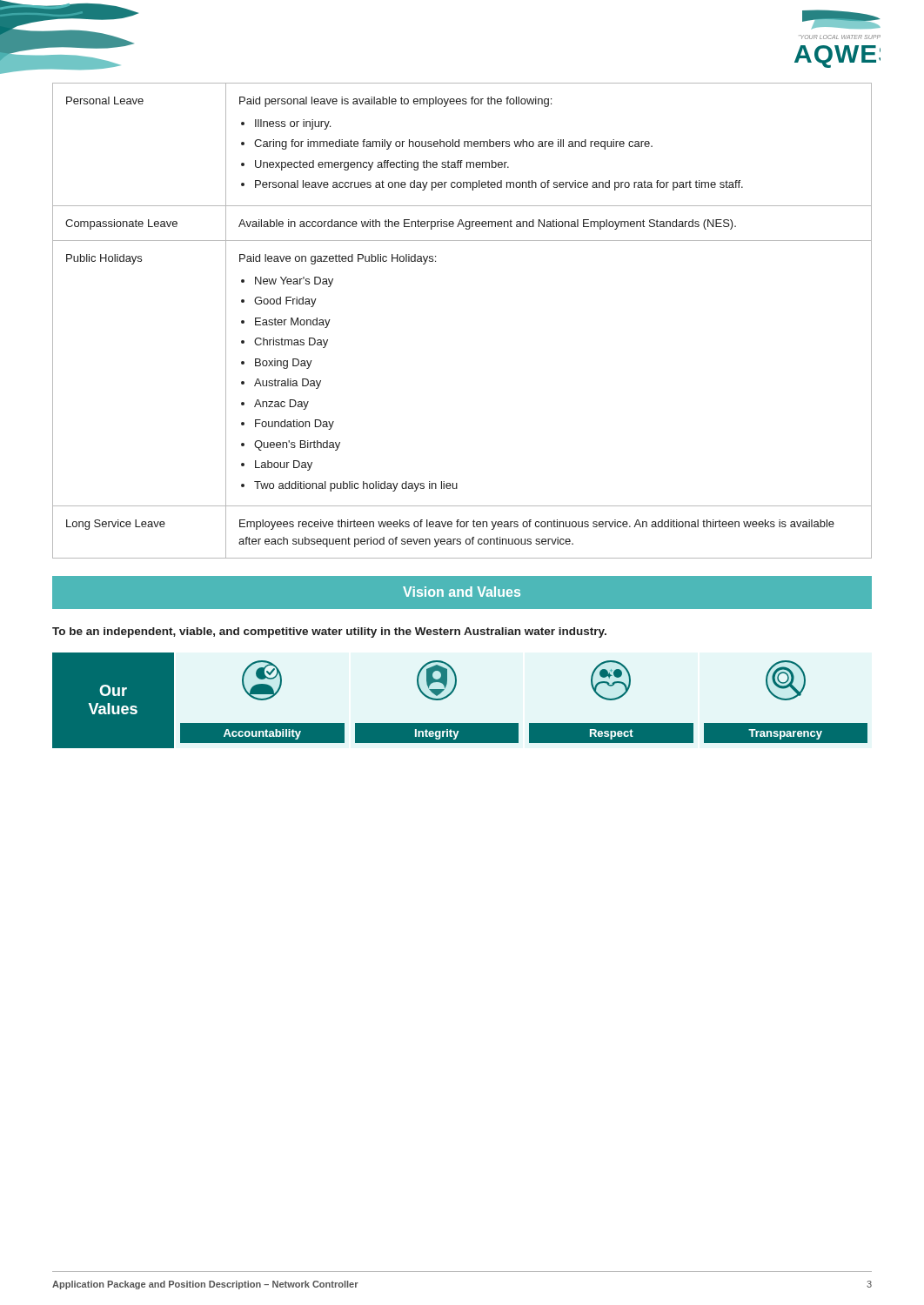Locate the table with the text "Paid leave on"
The width and height of the screenshot is (924, 1305).
[x=462, y=321]
